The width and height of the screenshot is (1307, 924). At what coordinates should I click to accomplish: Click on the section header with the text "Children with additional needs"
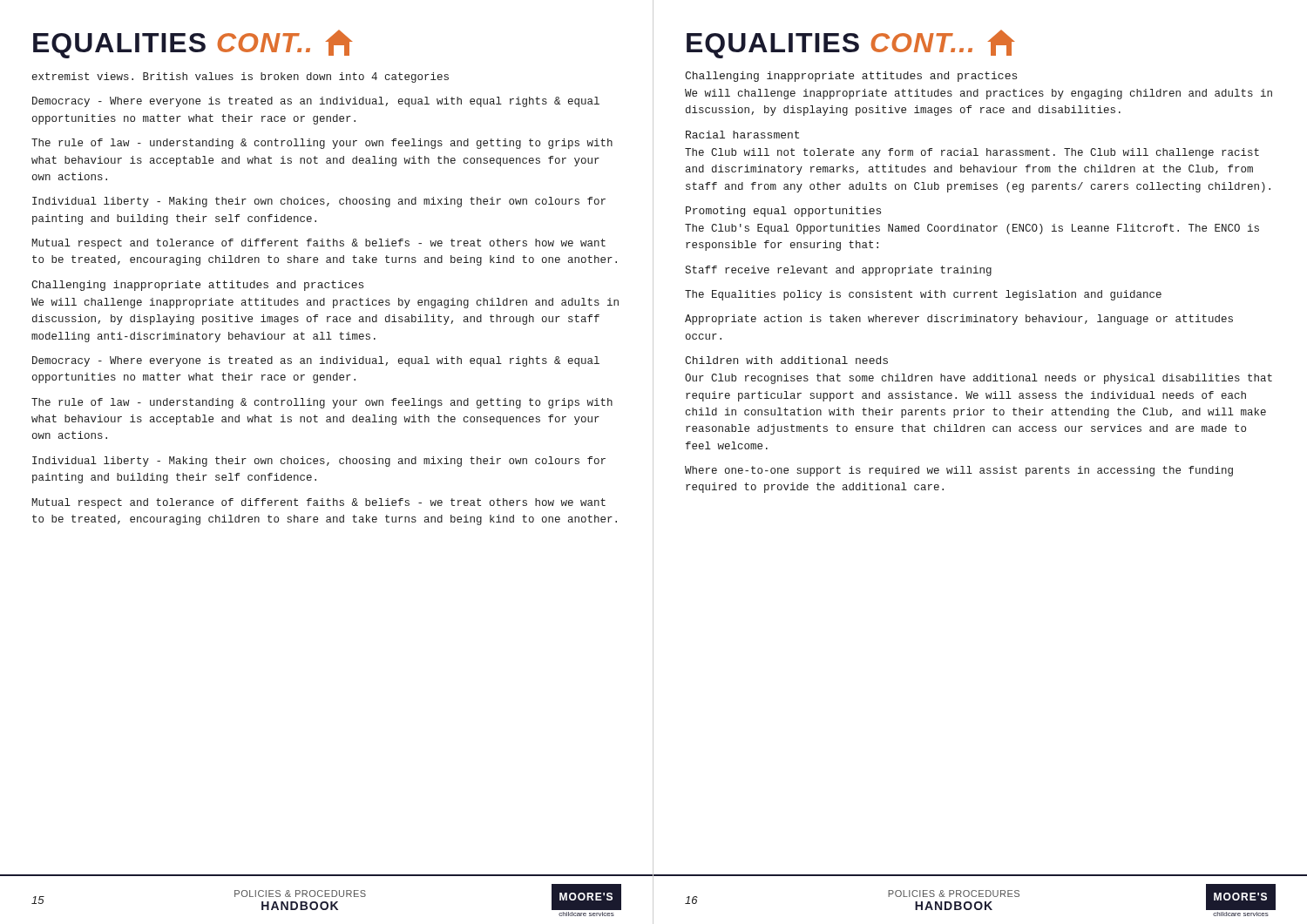click(787, 361)
